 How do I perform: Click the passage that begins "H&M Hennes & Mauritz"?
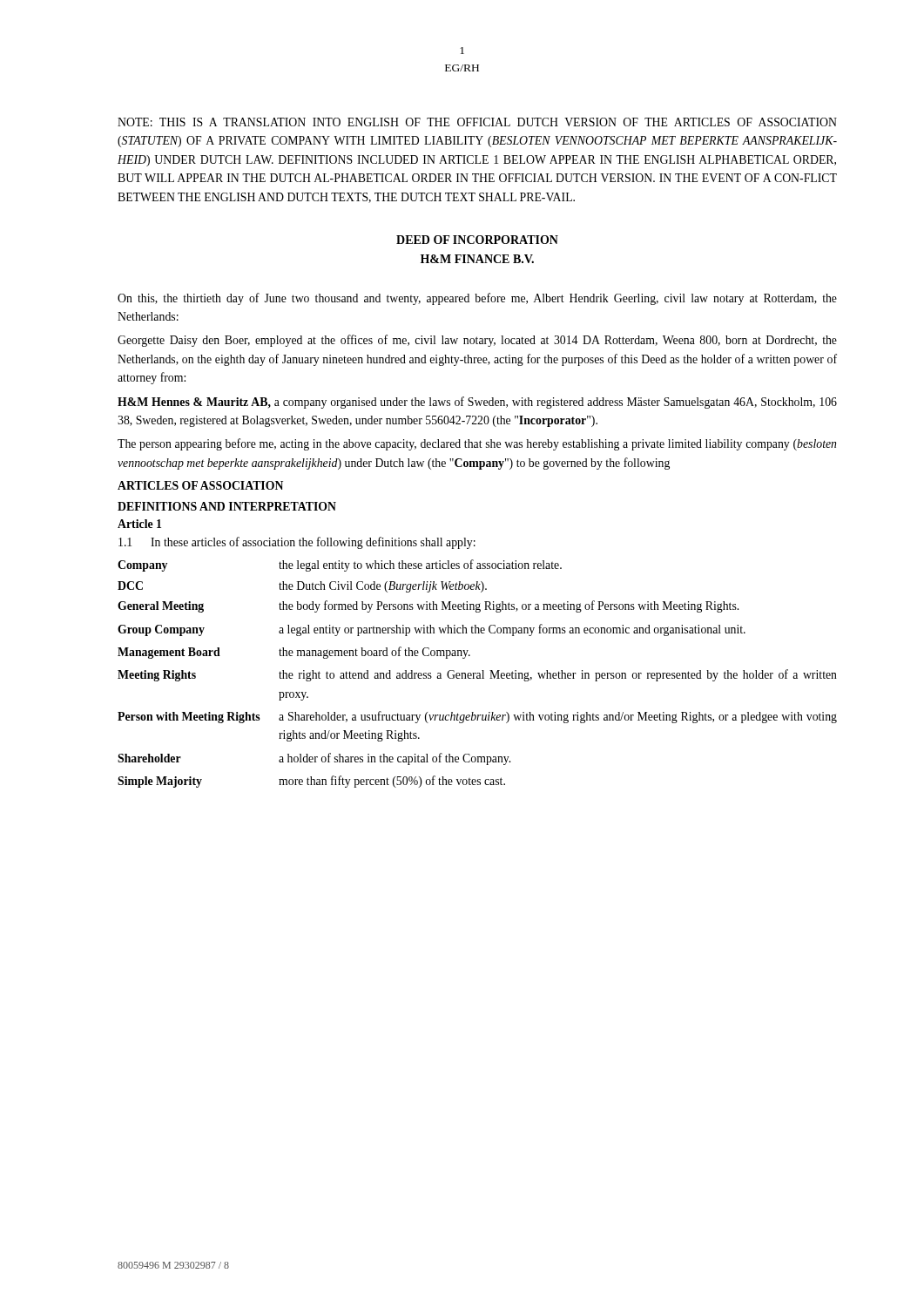[x=477, y=411]
